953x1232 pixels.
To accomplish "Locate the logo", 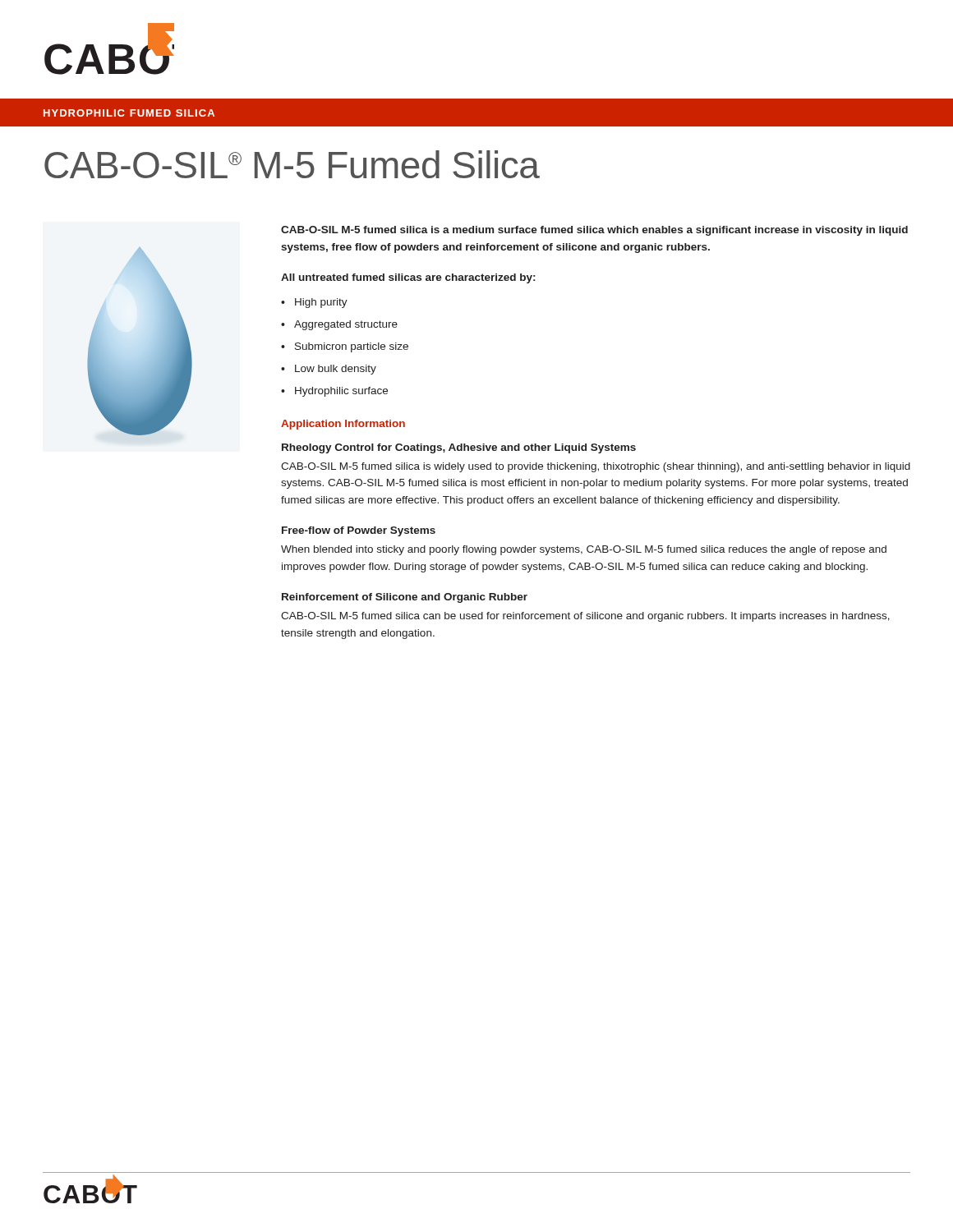I will (108, 57).
